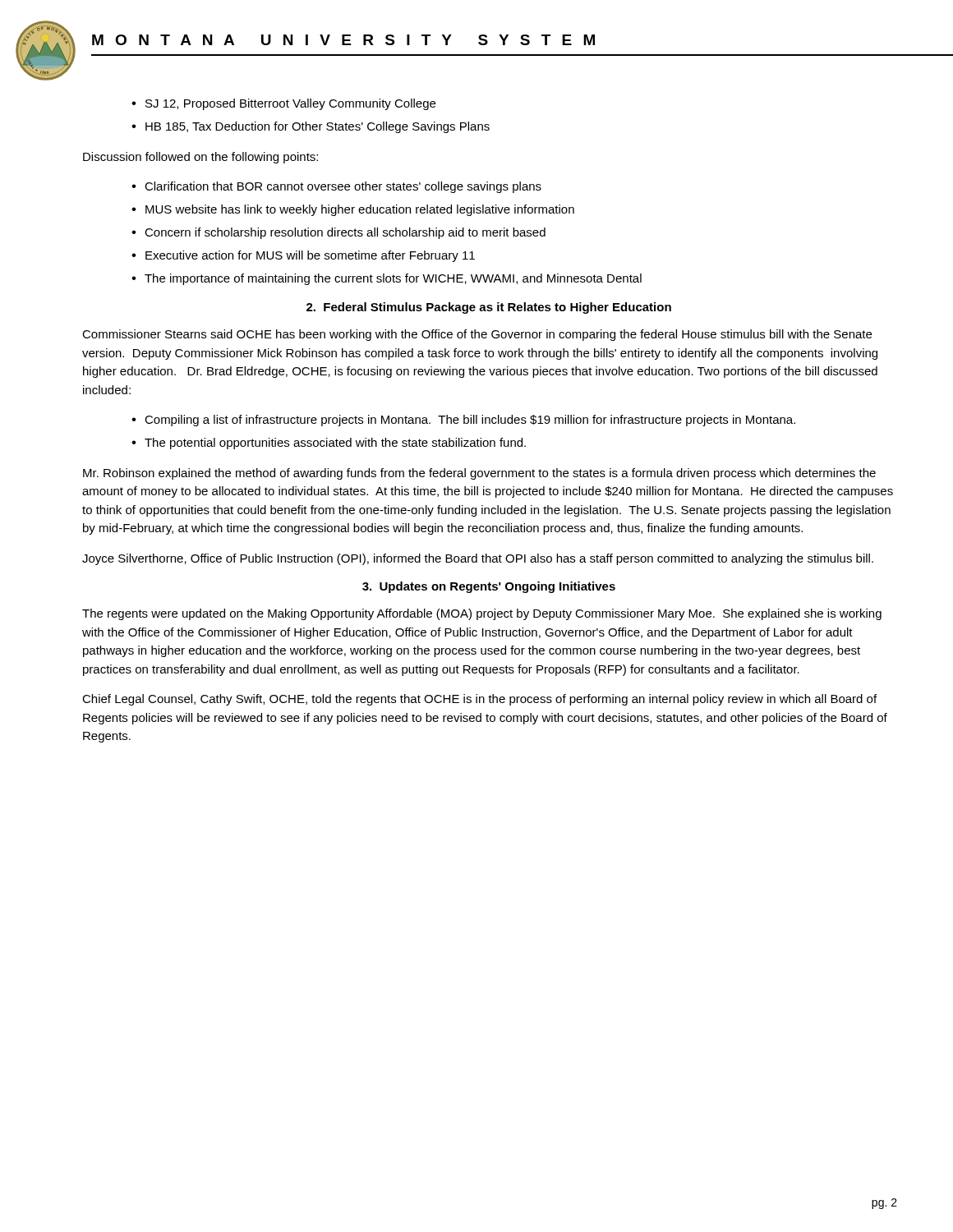
Task: Select the text starting "• SJ 12,"
Action: (283, 104)
